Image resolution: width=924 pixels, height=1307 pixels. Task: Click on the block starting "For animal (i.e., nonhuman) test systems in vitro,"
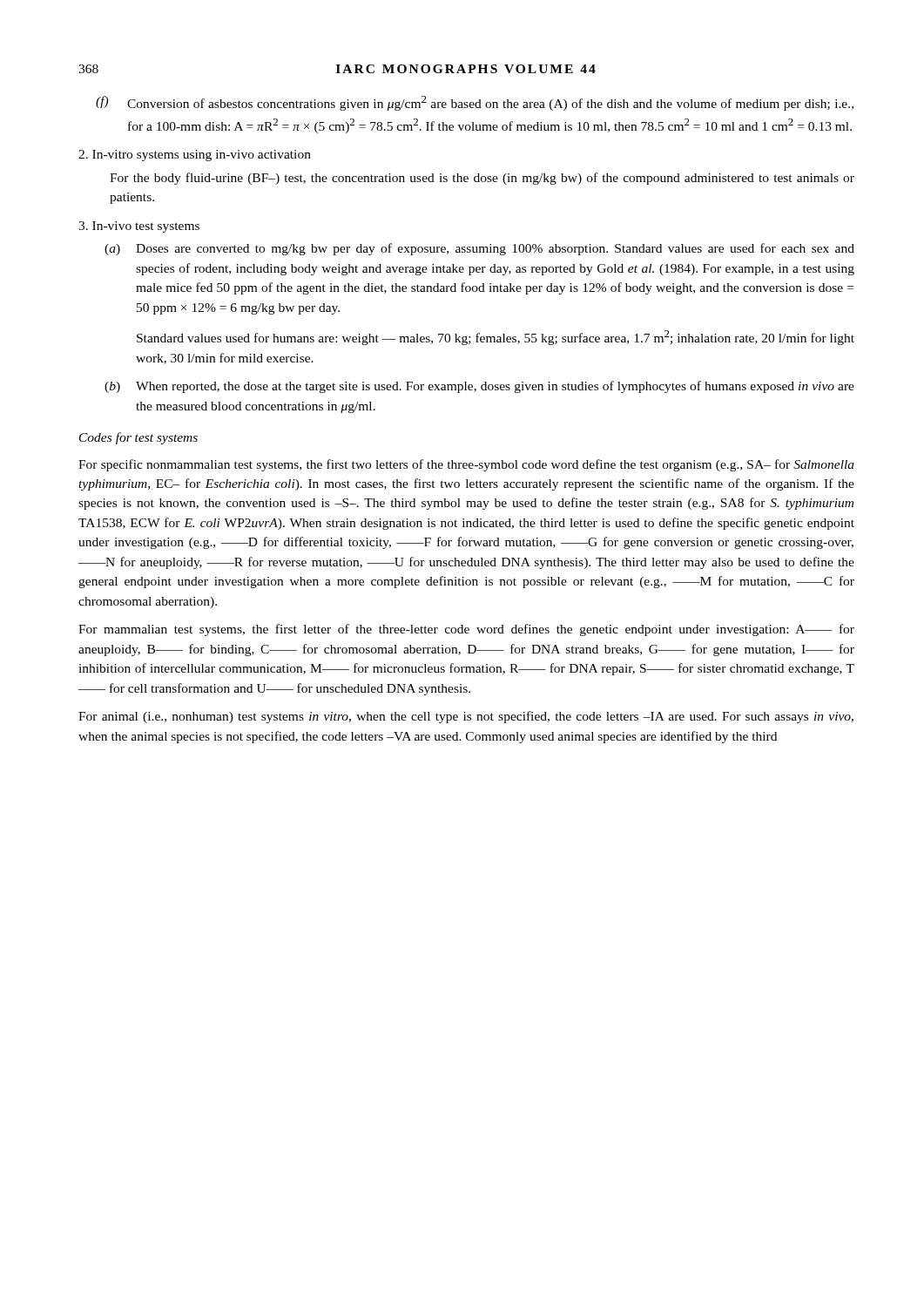pyautogui.click(x=466, y=726)
